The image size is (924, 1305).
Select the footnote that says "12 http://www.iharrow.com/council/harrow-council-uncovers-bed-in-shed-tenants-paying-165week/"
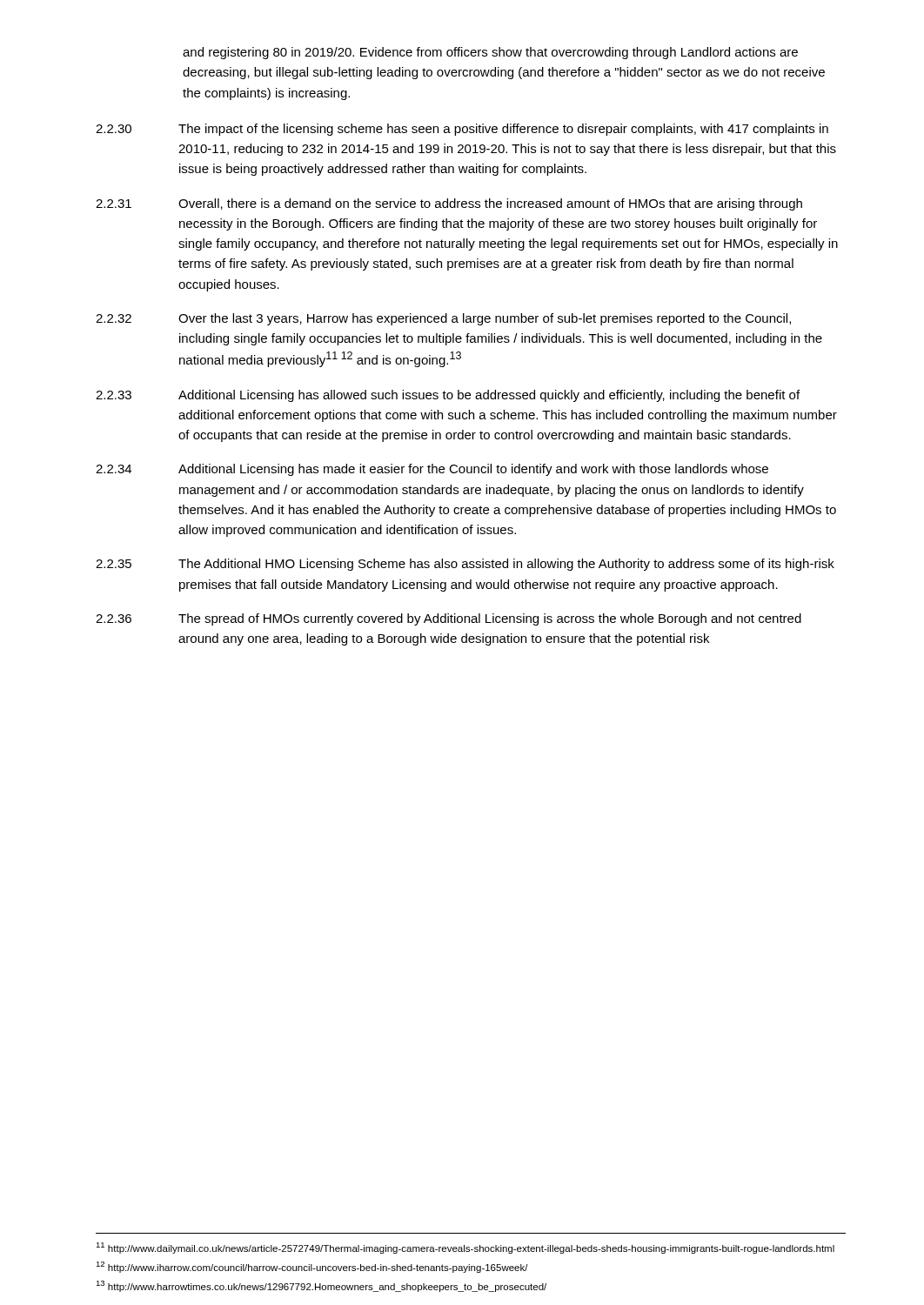tap(312, 1266)
